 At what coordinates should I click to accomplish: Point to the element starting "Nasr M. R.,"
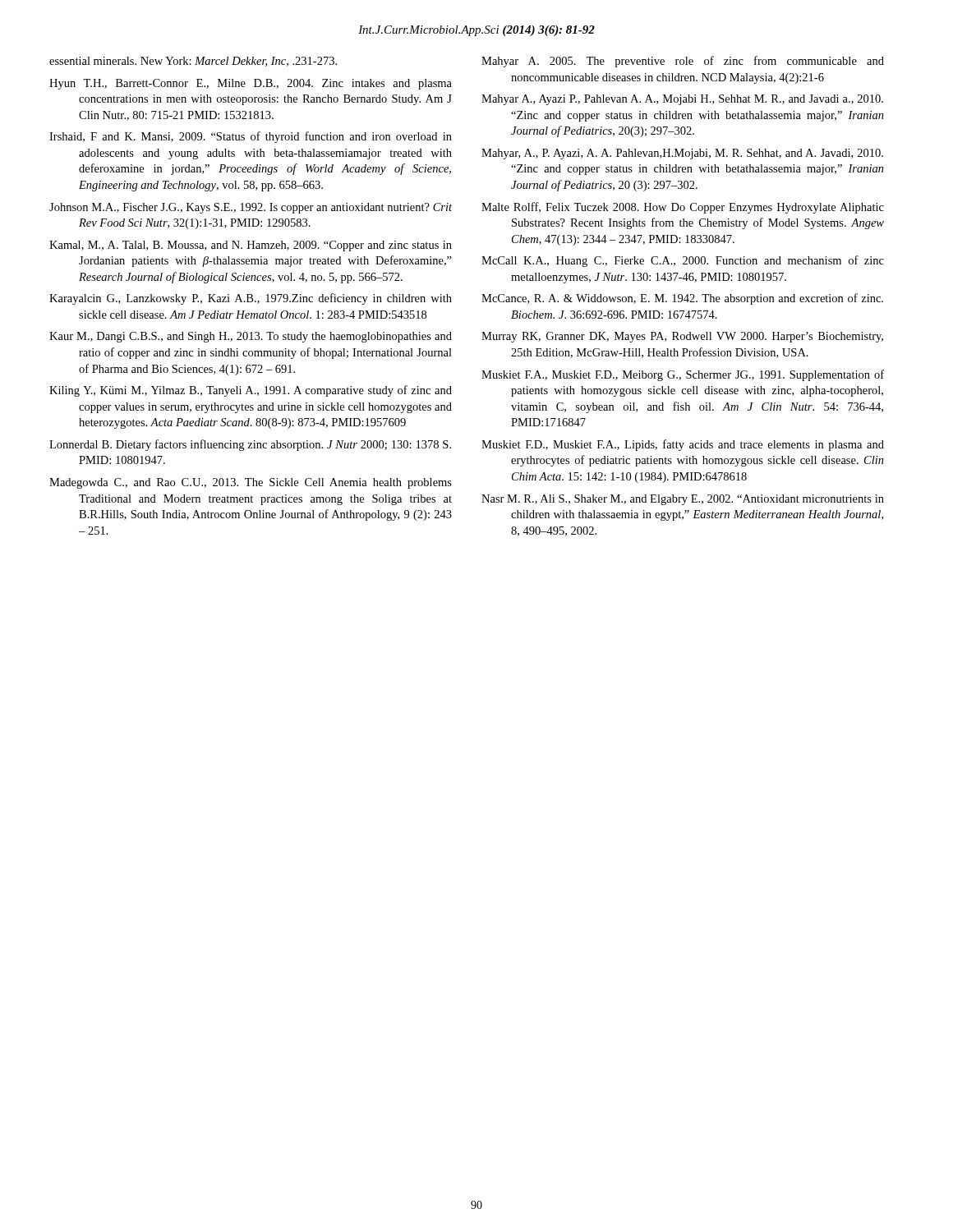tap(683, 514)
